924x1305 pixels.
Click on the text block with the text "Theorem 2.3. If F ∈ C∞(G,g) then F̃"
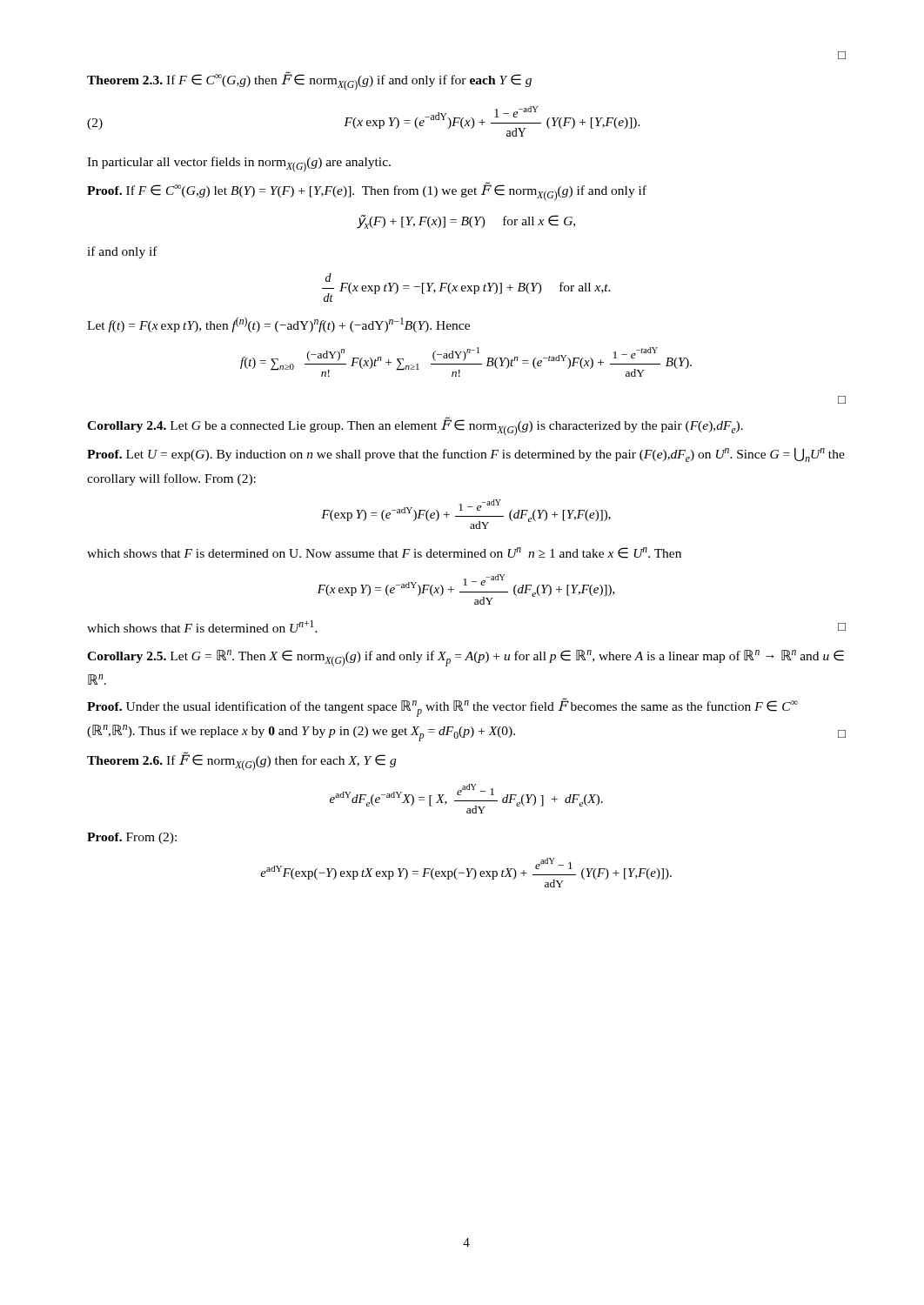tap(310, 81)
